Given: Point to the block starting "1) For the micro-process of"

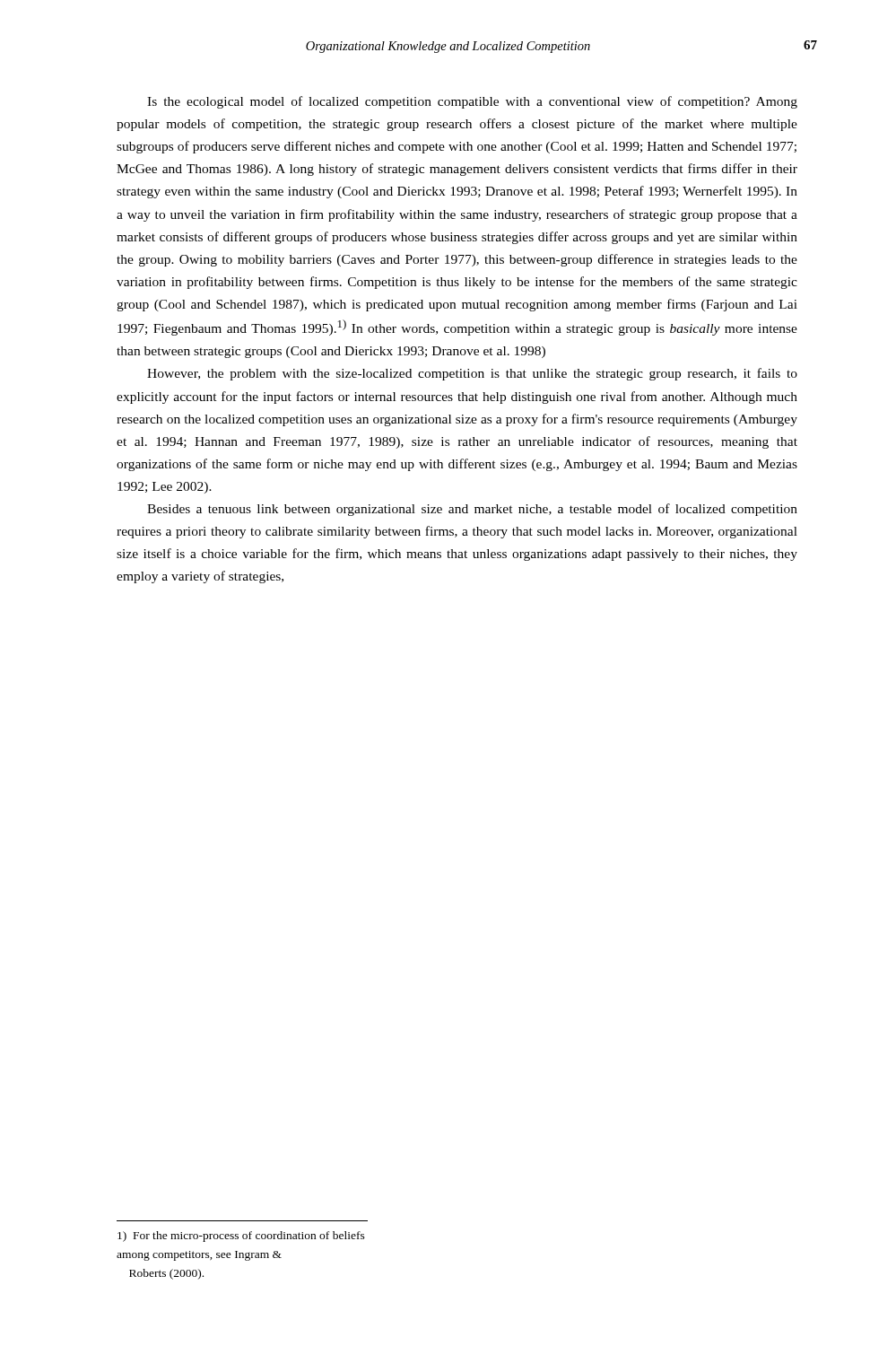Looking at the screenshot, I should [242, 1255].
